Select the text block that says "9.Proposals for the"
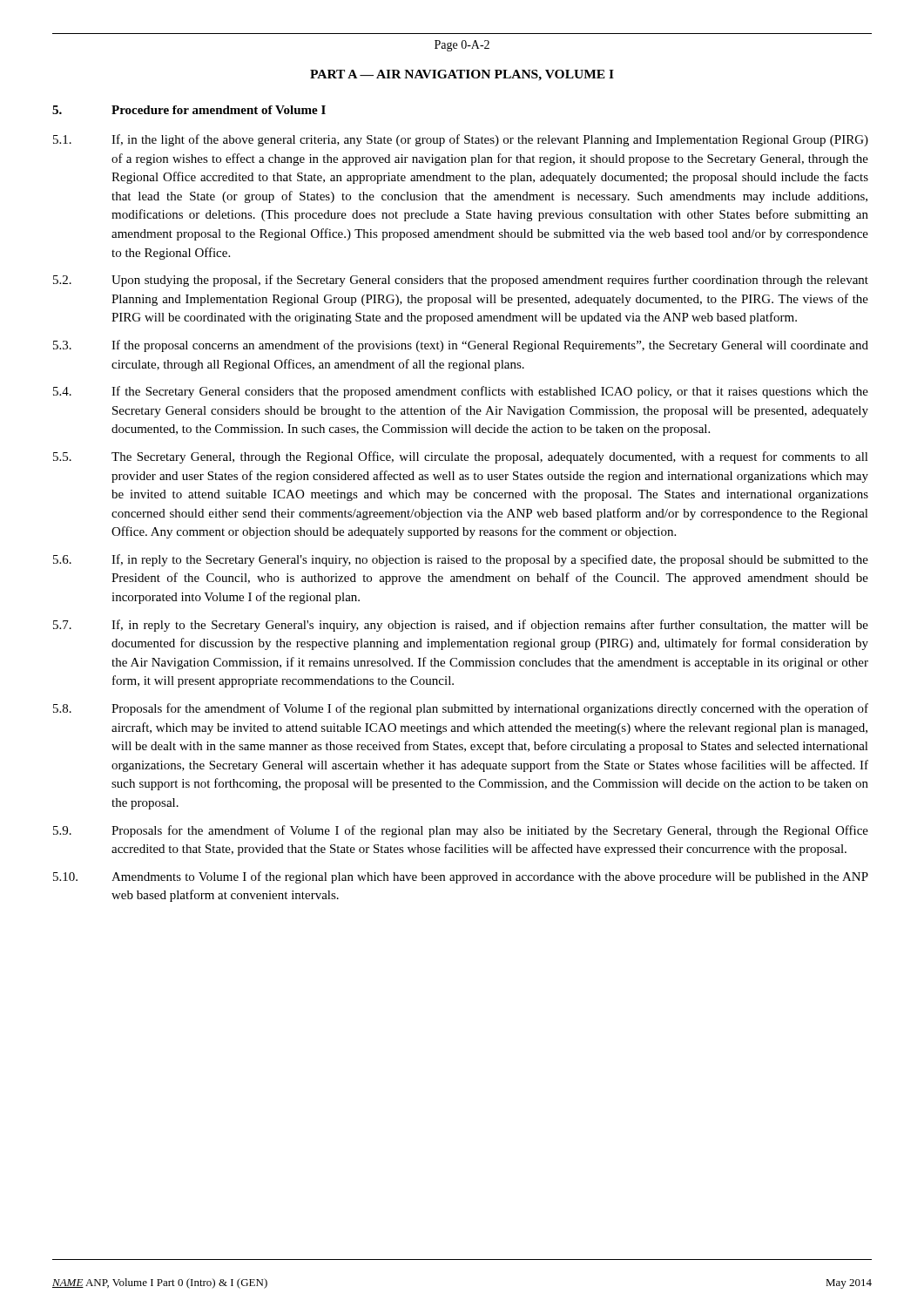The width and height of the screenshot is (924, 1307). point(460,840)
